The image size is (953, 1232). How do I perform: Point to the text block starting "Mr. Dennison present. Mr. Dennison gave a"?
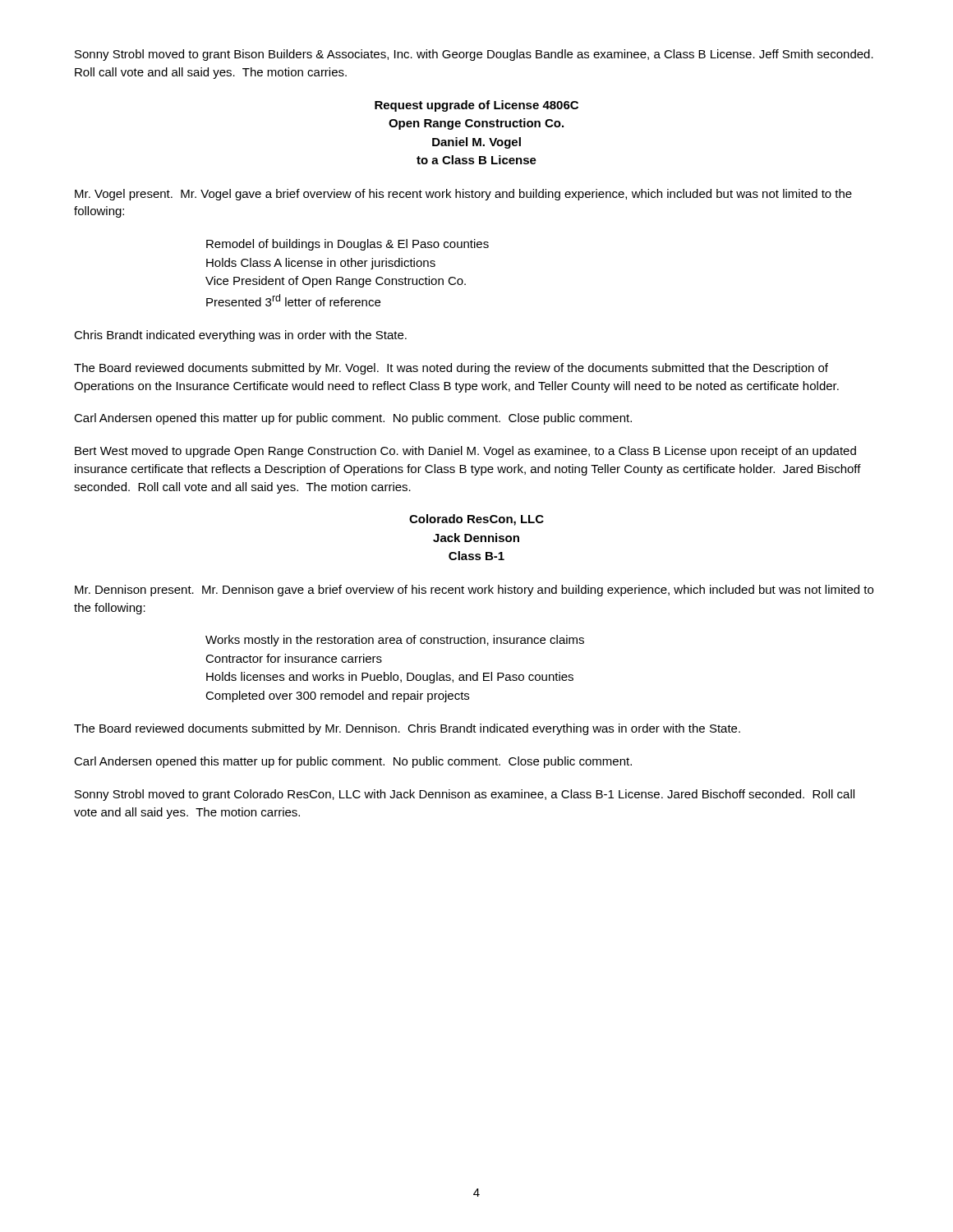point(474,598)
